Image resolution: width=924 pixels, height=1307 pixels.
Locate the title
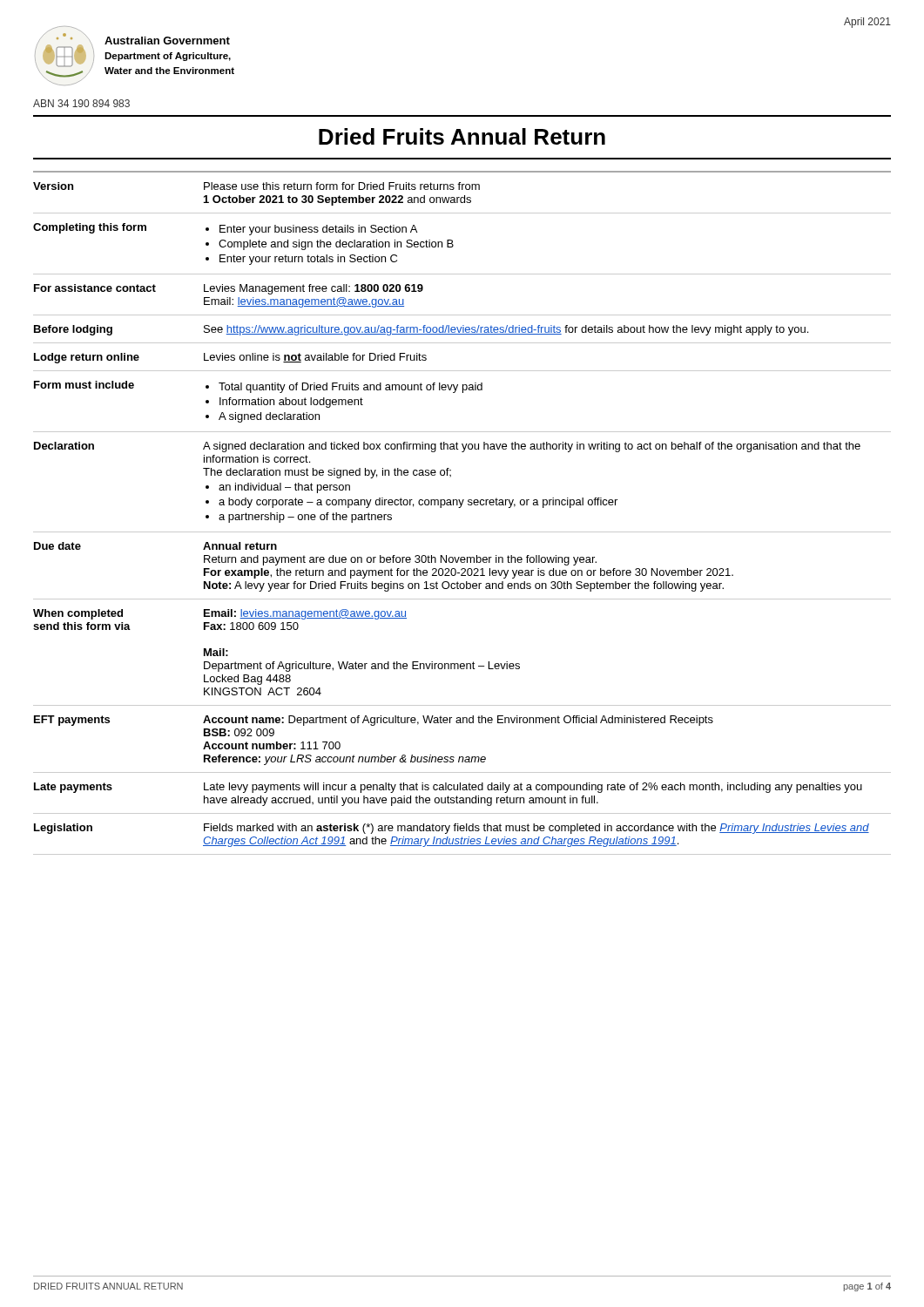462,137
